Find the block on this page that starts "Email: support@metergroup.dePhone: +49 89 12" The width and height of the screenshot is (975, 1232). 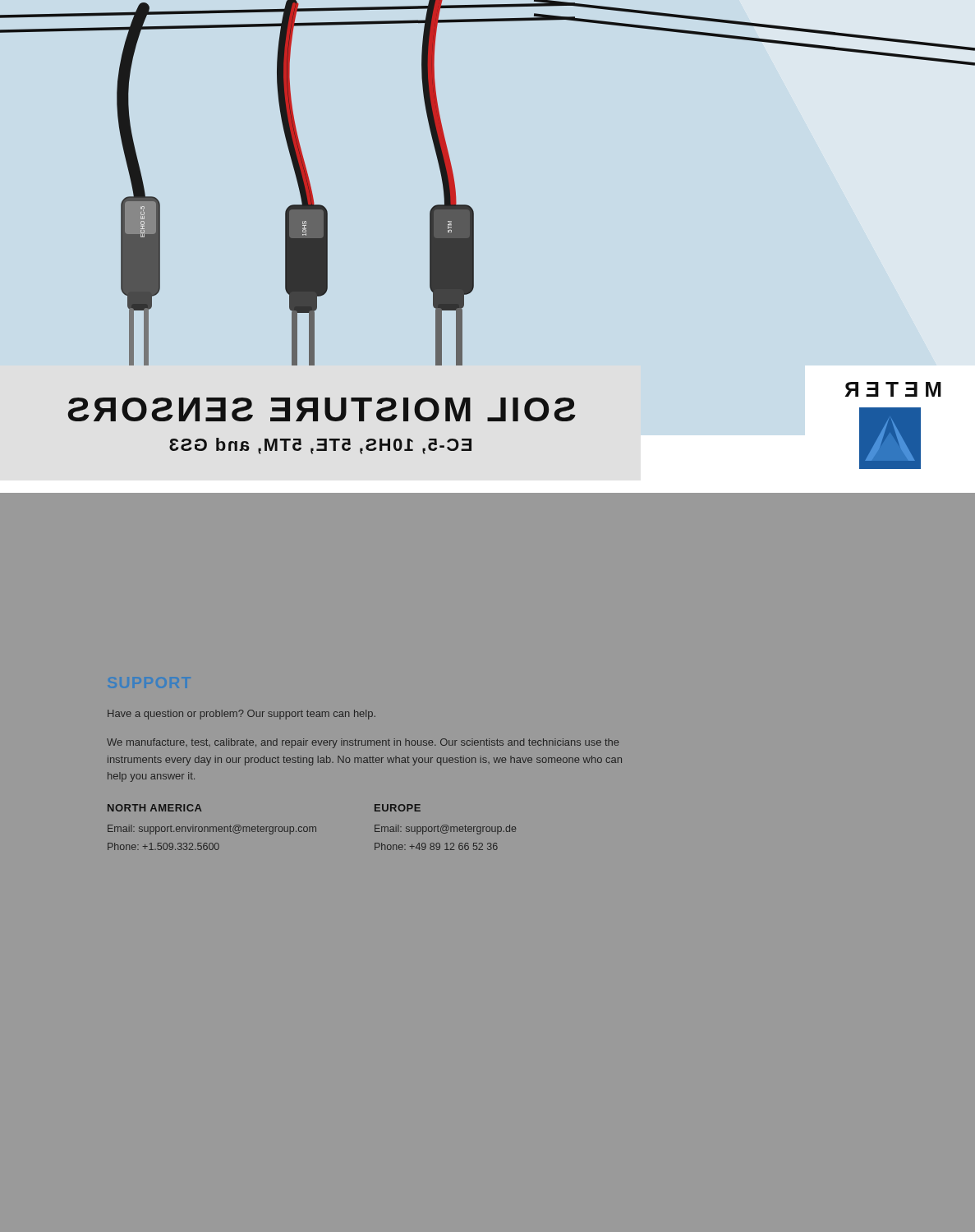pyautogui.click(x=445, y=838)
